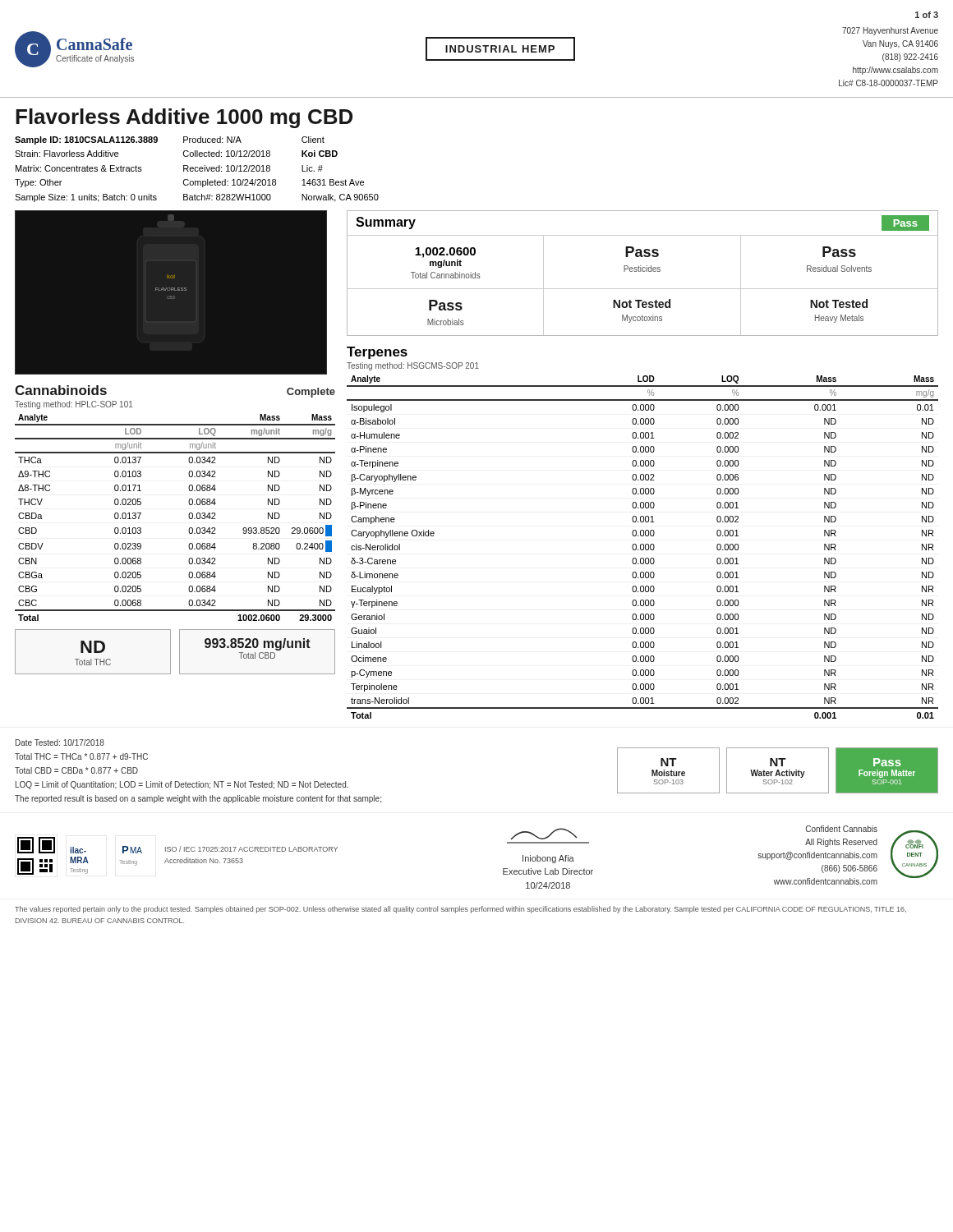This screenshot has width=953, height=1232.
Task: Select the title
Action: (184, 116)
